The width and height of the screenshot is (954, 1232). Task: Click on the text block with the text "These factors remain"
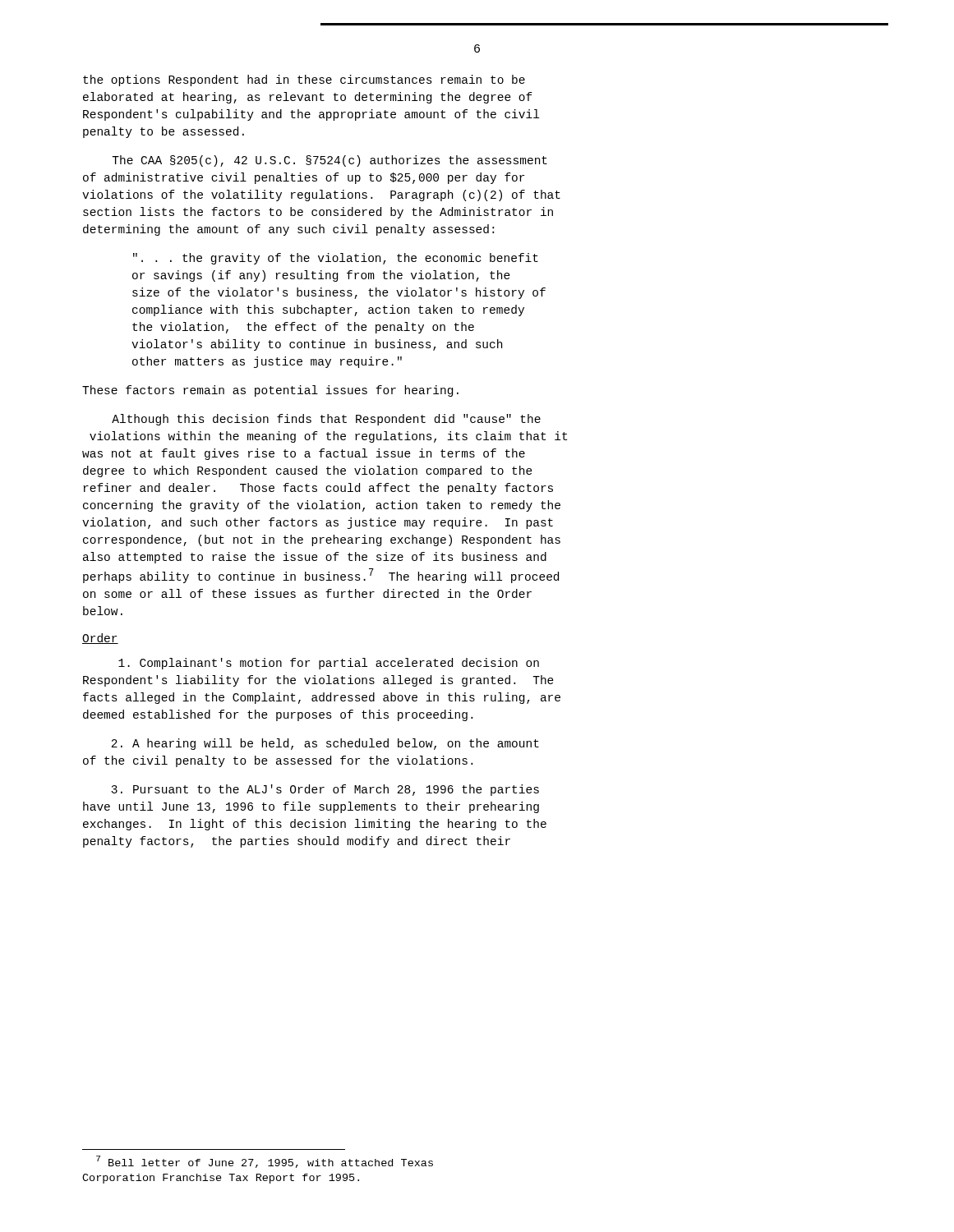[272, 391]
